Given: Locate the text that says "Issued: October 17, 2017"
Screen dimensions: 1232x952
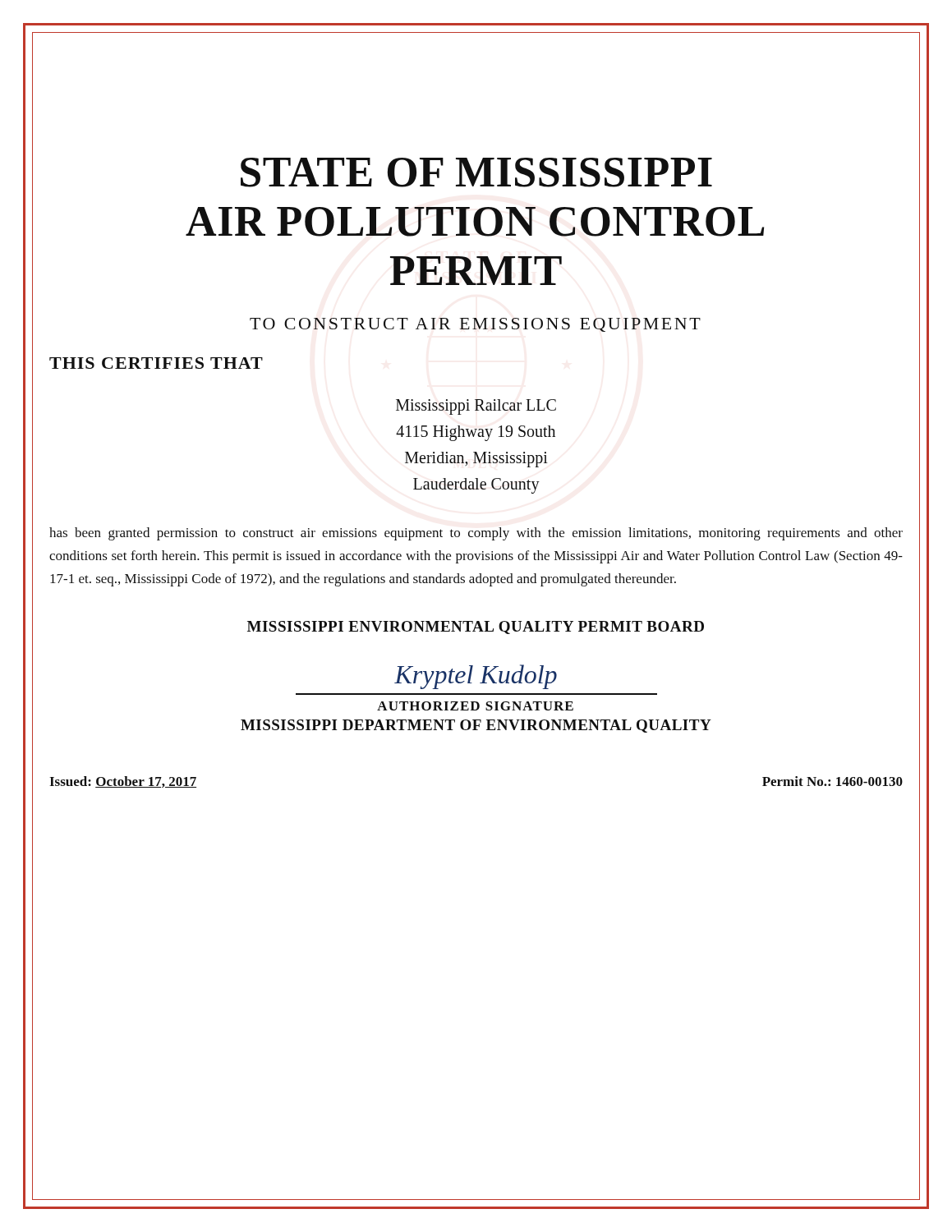Looking at the screenshot, I should (x=123, y=781).
